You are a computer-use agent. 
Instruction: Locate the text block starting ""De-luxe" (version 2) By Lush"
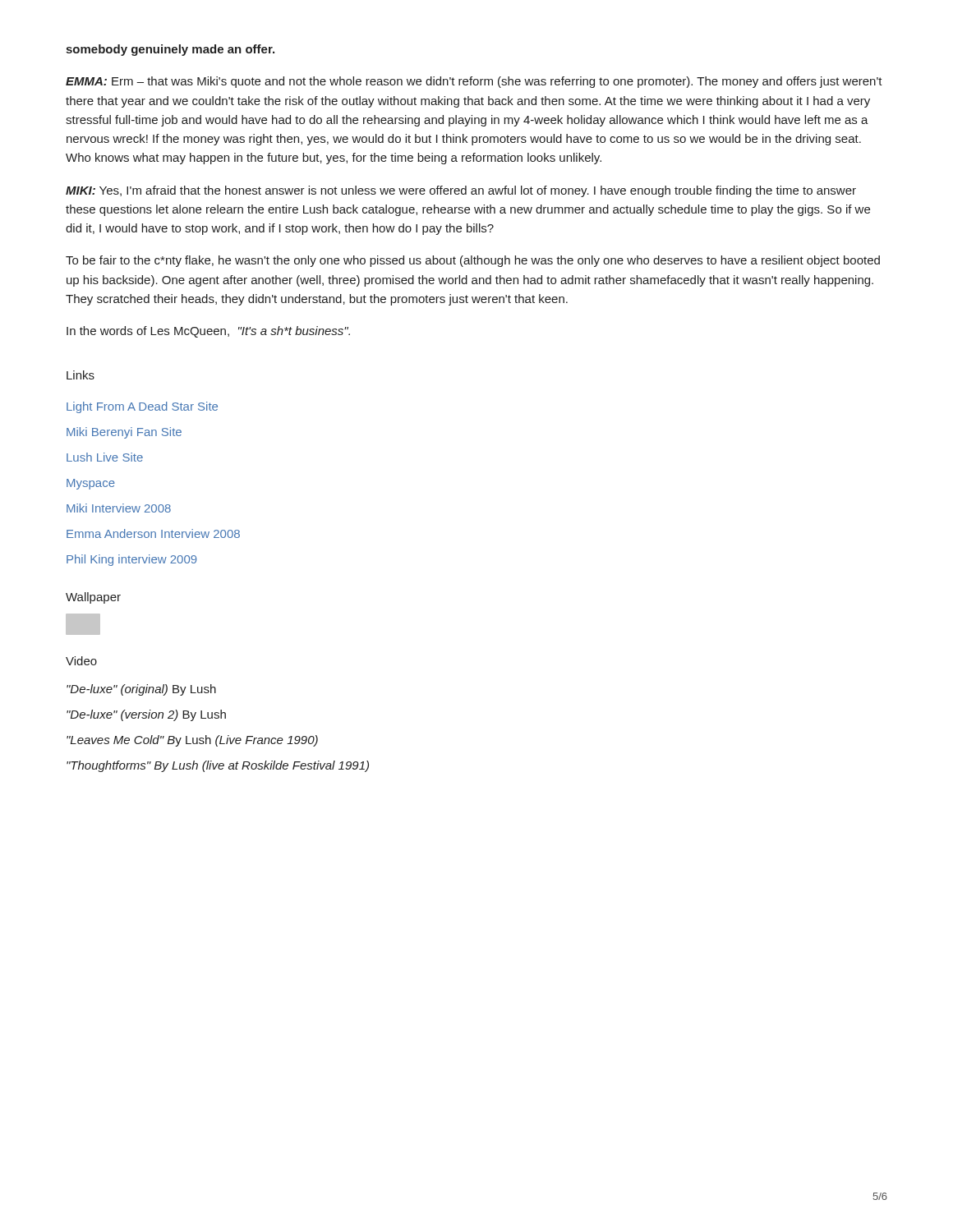[x=146, y=714]
